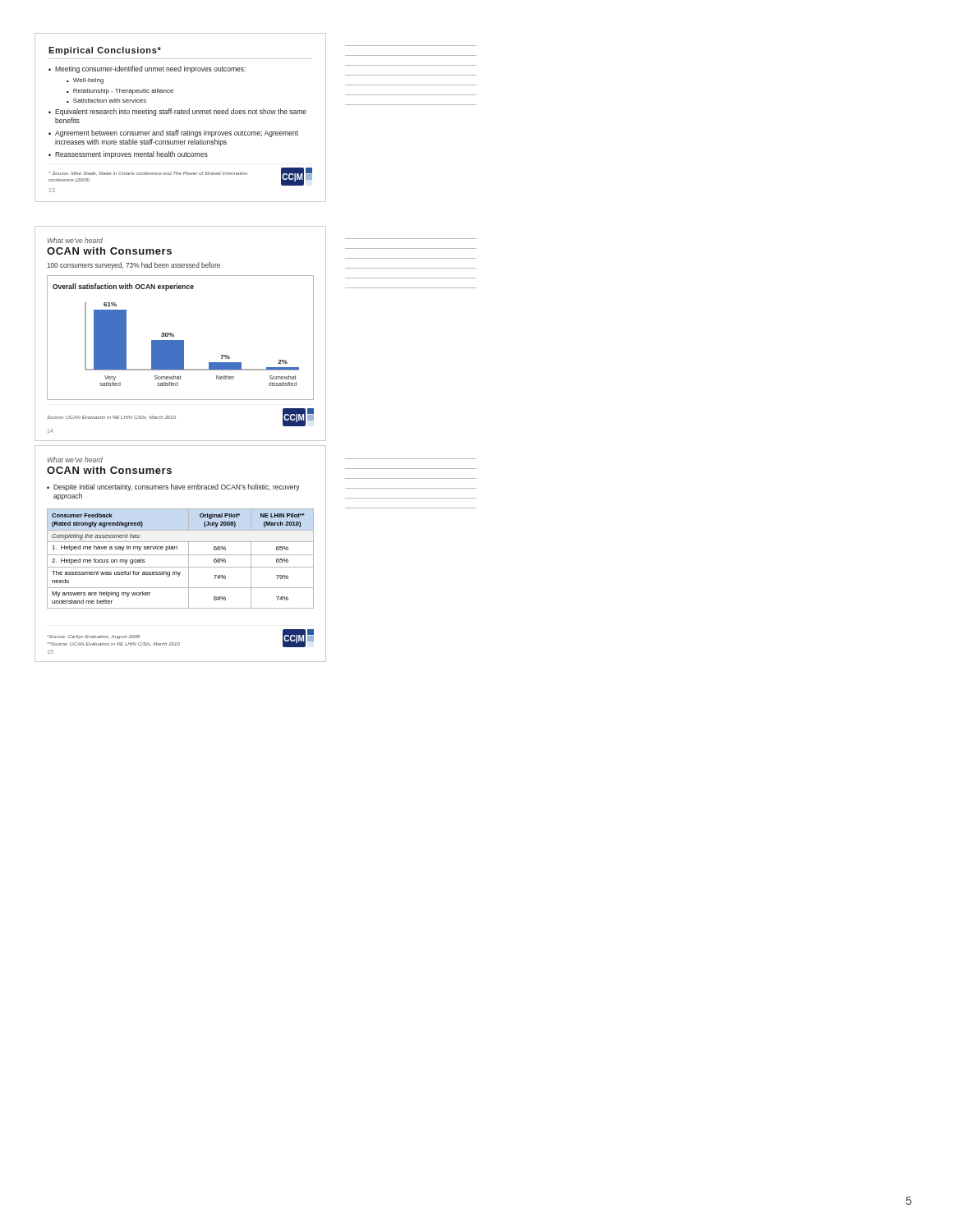
Task: Click on the list item containing "• Meeting consumer-identified"
Action: coord(147,70)
